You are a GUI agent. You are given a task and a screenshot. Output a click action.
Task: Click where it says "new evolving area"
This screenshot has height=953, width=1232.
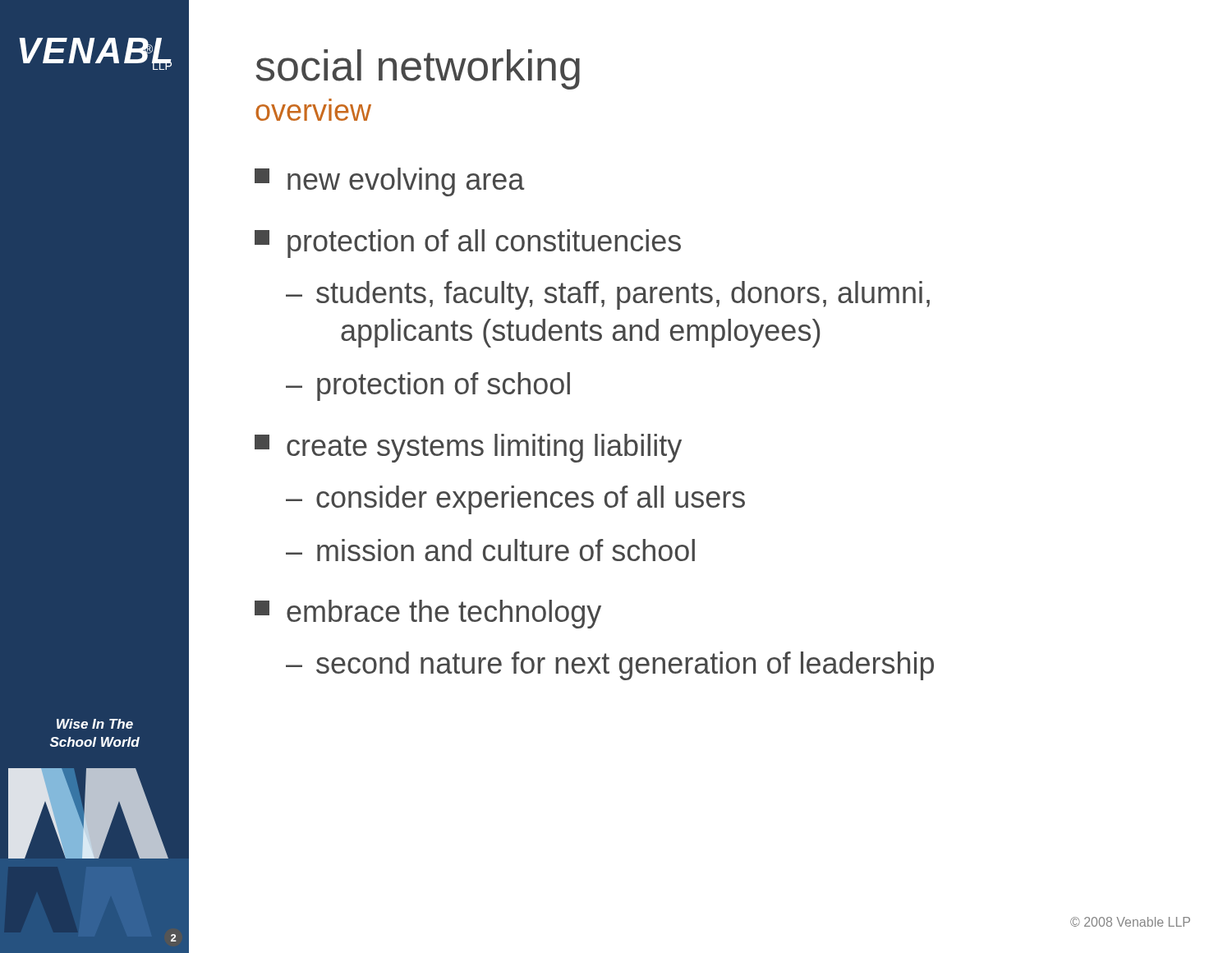click(x=389, y=180)
